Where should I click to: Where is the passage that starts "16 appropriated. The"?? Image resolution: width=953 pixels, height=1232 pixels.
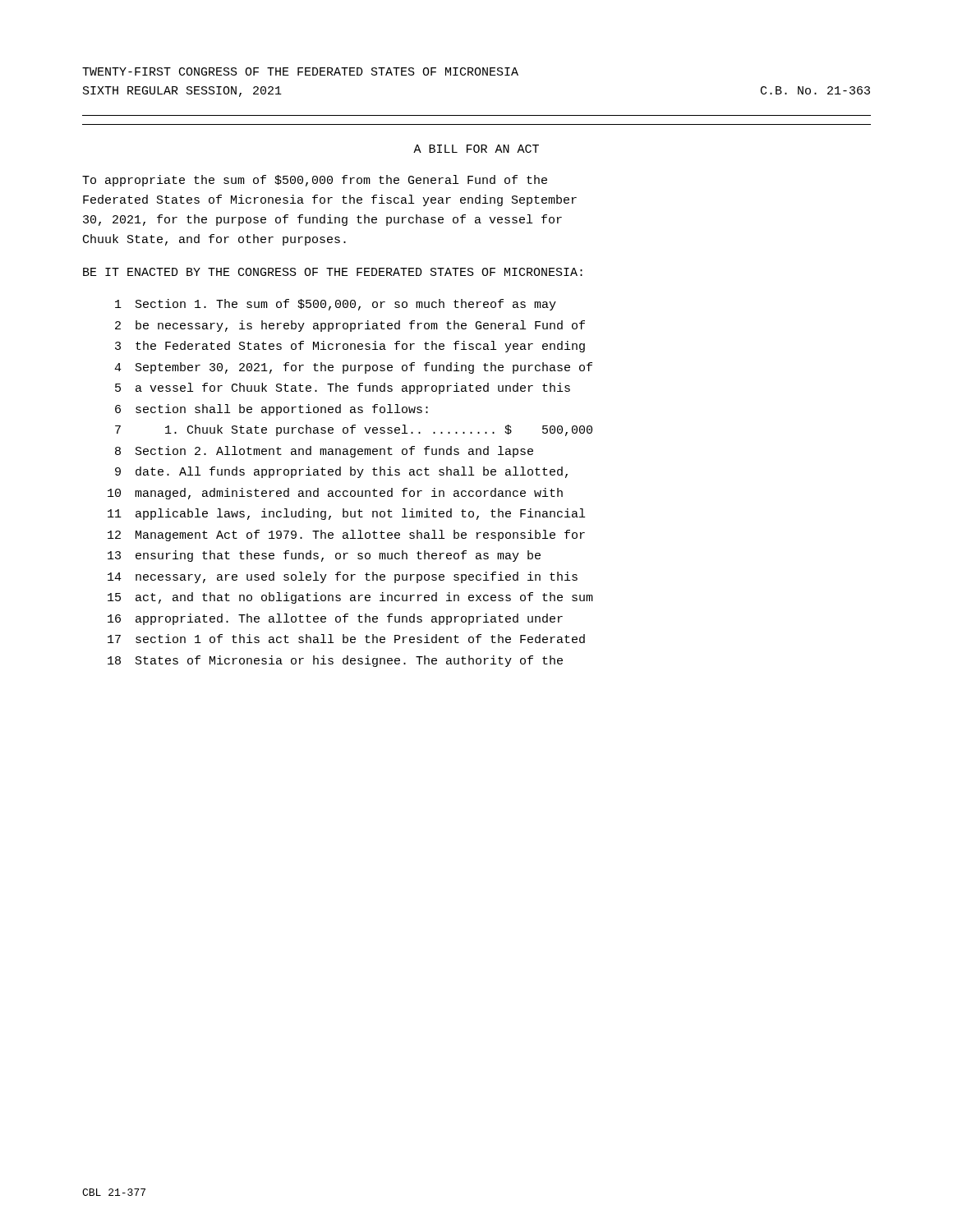point(476,619)
